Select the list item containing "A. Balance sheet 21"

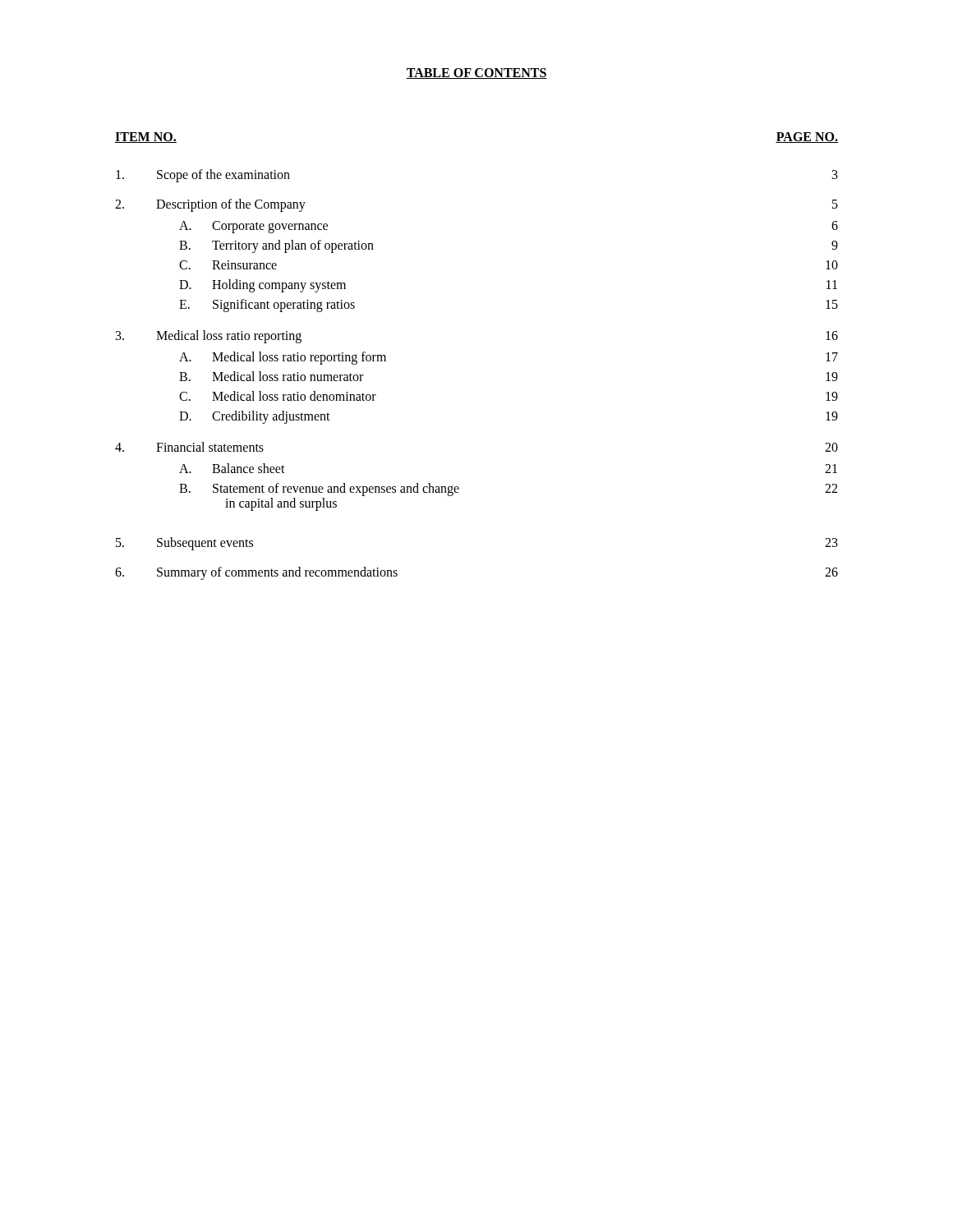(x=245, y=467)
